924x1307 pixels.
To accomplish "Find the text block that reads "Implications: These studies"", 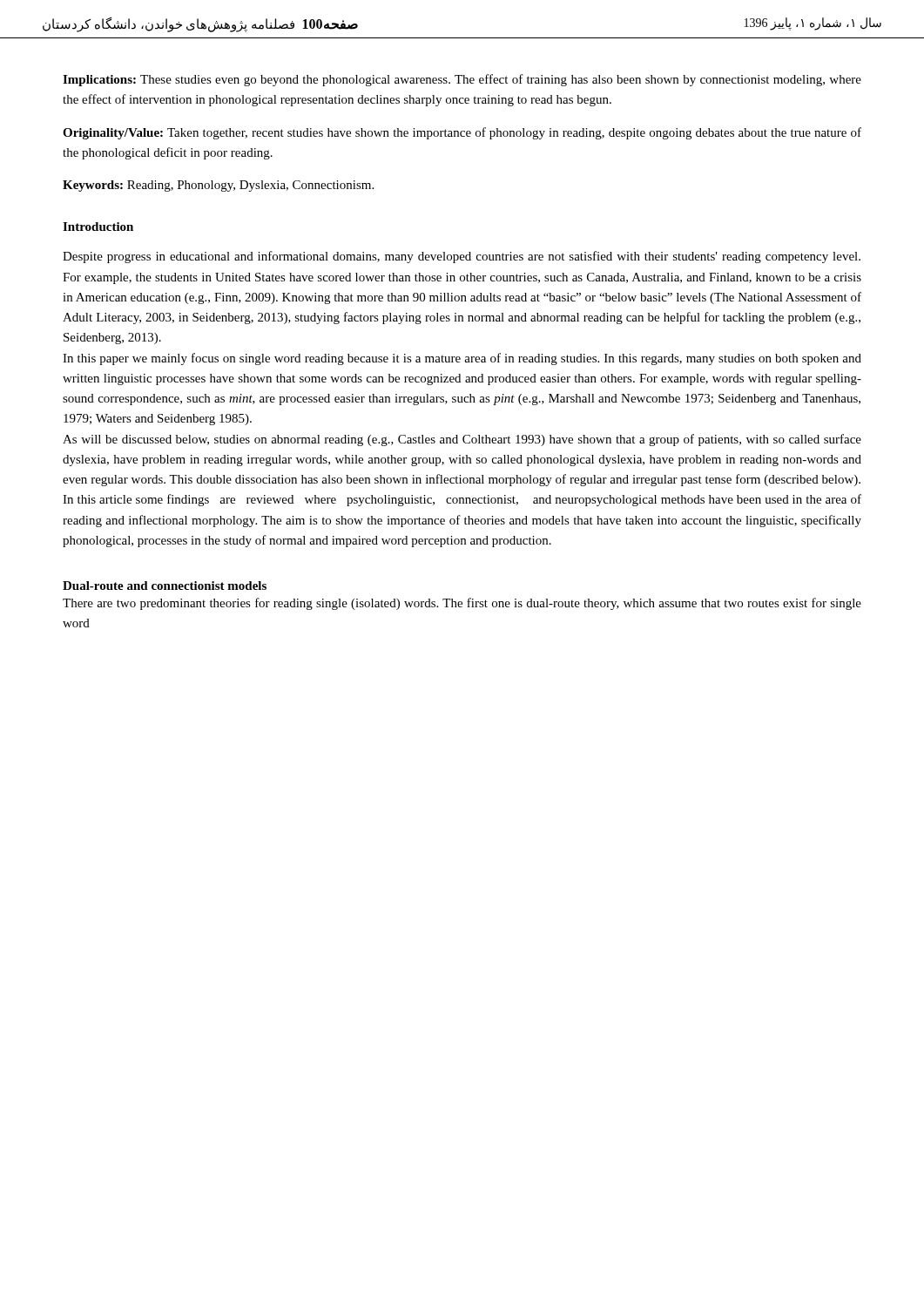I will (462, 89).
